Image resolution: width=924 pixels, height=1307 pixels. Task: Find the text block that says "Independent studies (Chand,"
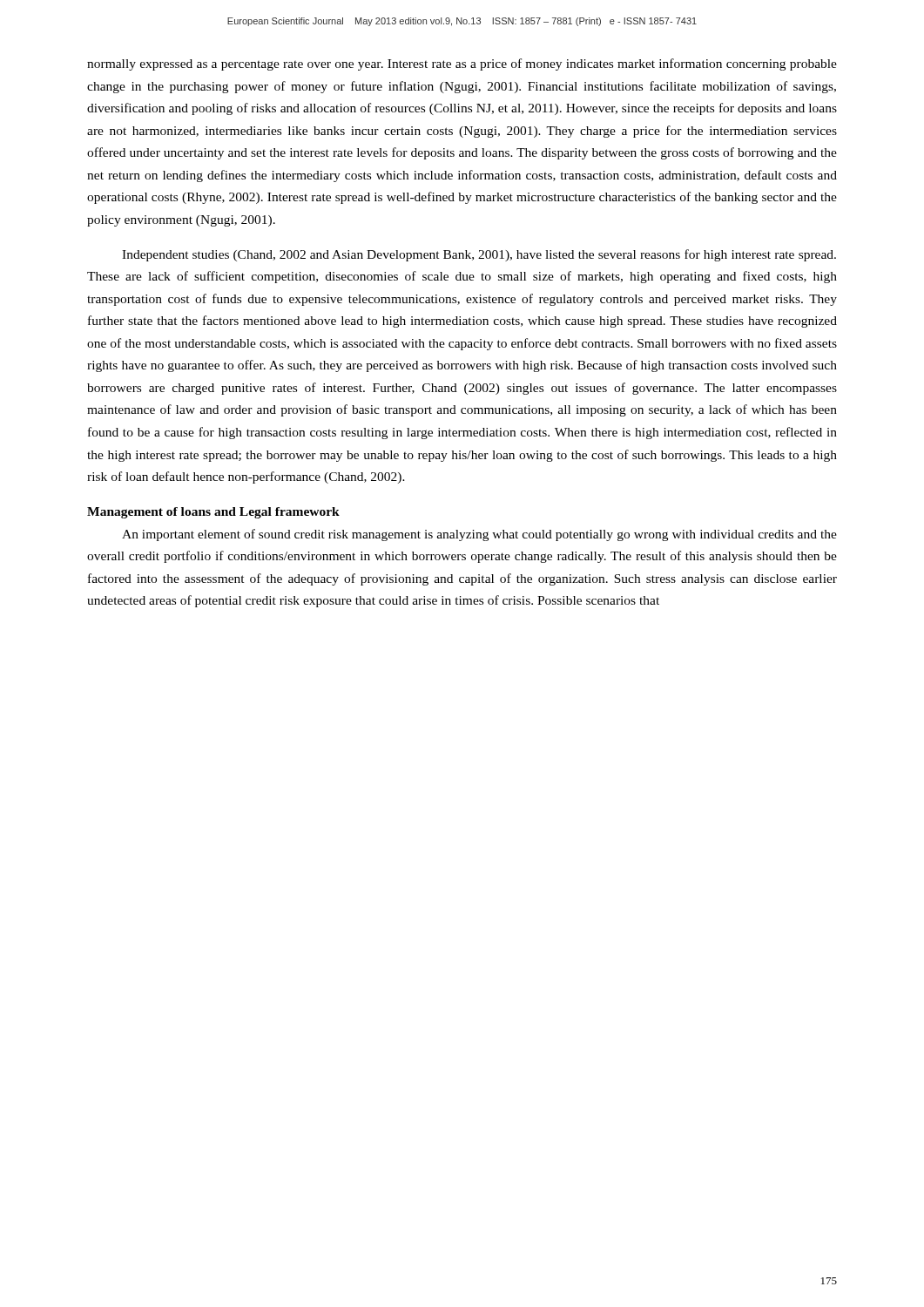pyautogui.click(x=462, y=363)
